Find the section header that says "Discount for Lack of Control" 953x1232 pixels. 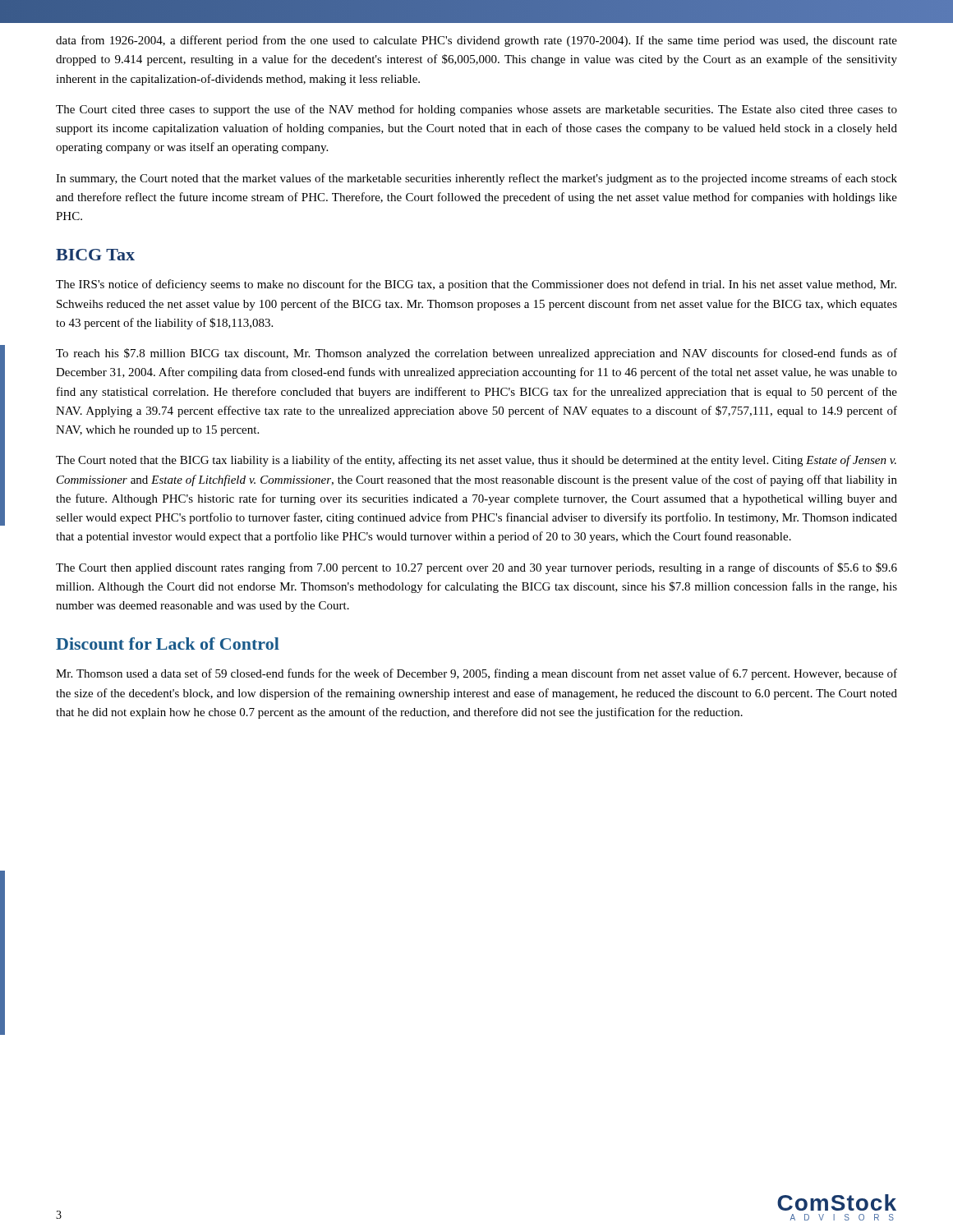167,644
